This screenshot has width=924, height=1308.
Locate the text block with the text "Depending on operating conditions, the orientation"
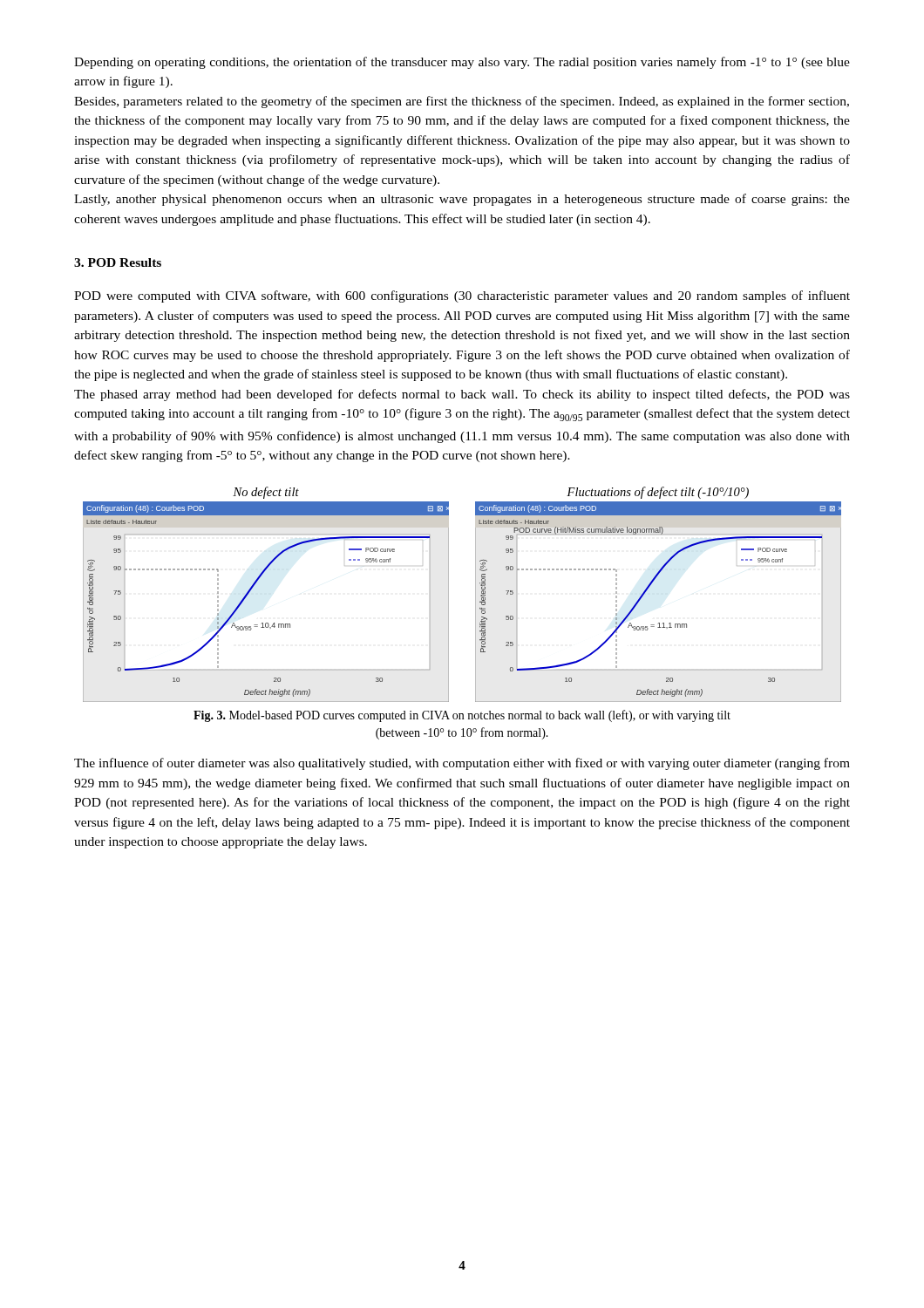pyautogui.click(x=462, y=140)
